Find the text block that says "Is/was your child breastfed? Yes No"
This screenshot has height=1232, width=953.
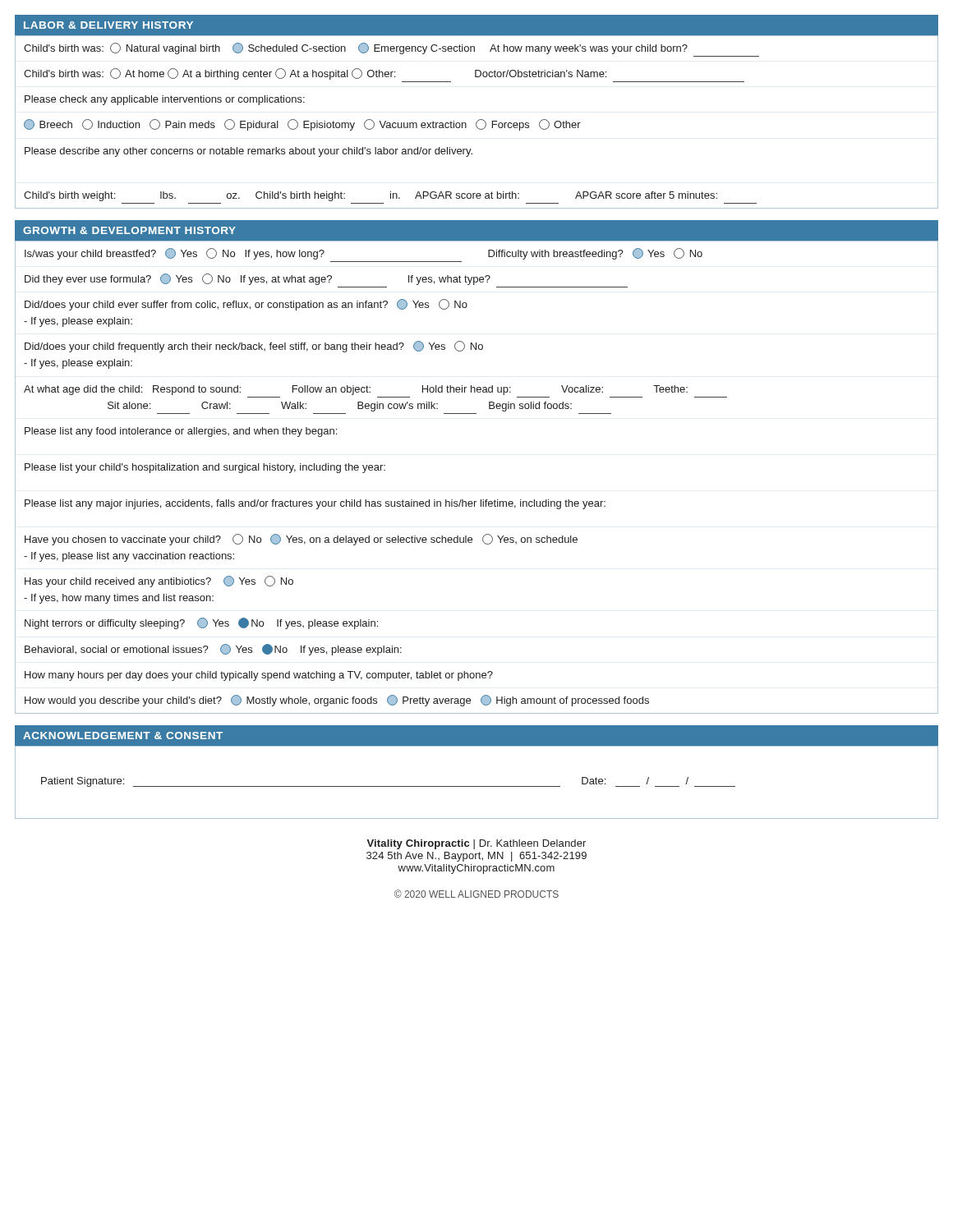pyautogui.click(x=363, y=254)
